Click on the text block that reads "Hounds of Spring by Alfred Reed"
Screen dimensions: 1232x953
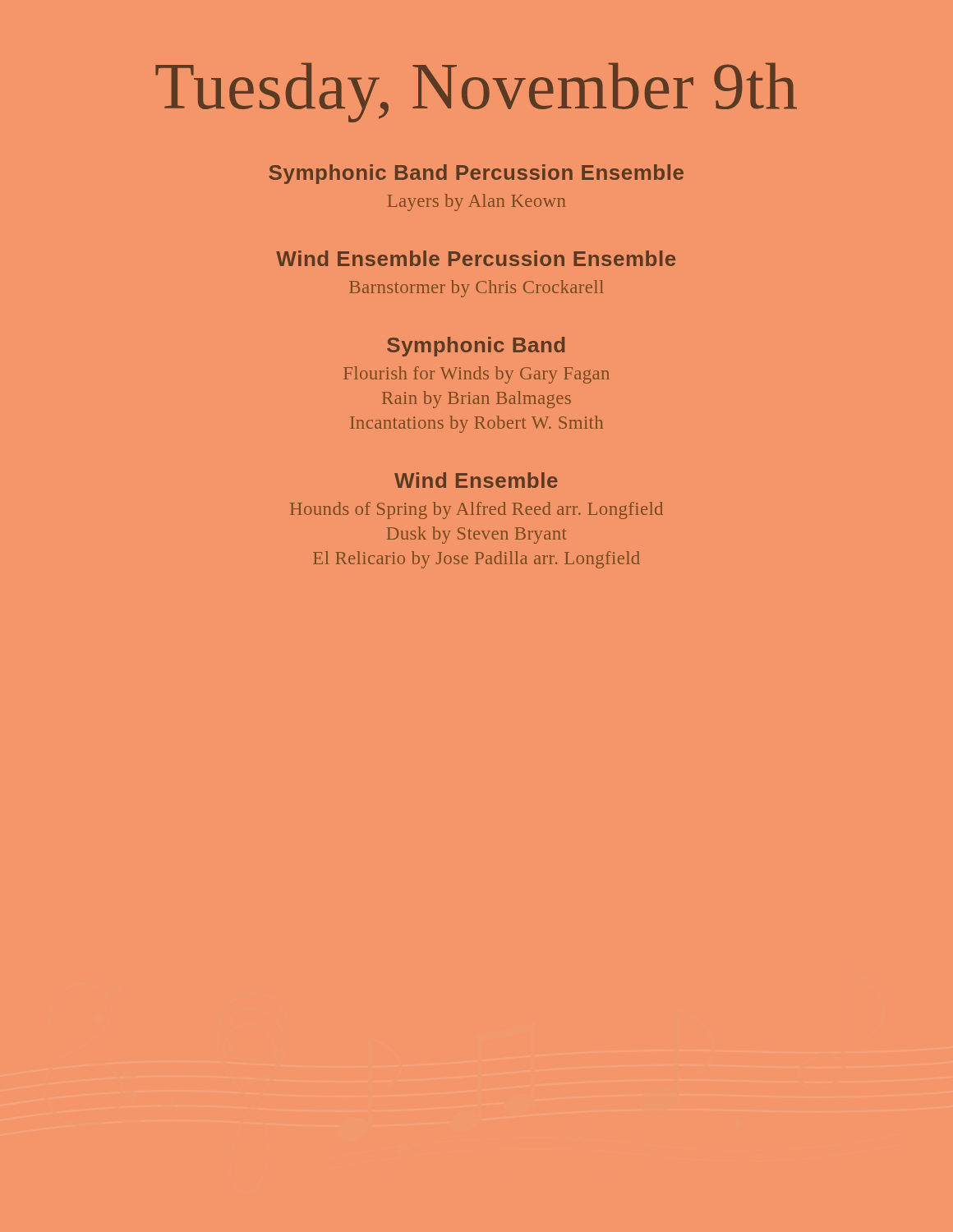(x=476, y=509)
